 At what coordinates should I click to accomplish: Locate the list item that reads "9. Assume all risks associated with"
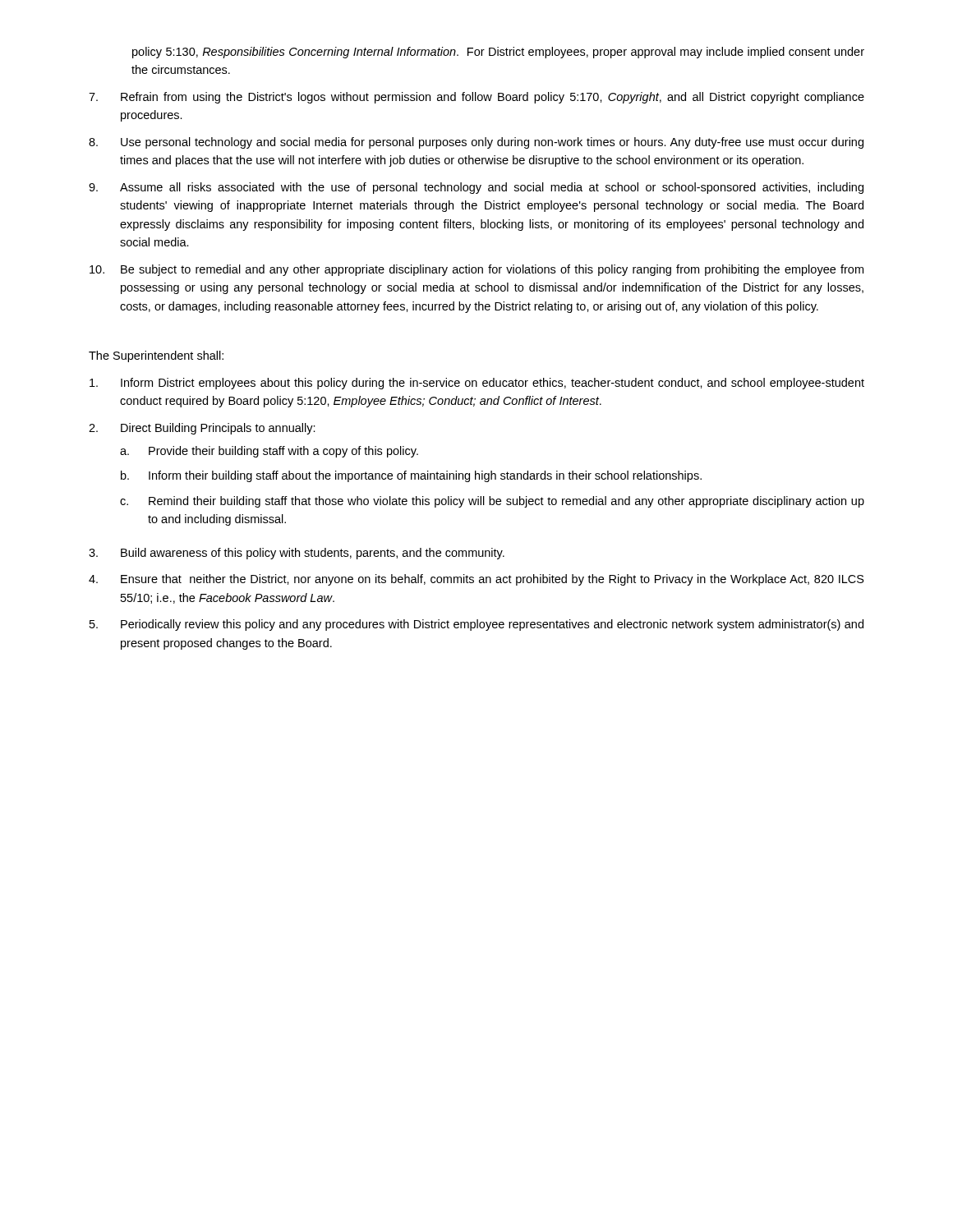[476, 215]
